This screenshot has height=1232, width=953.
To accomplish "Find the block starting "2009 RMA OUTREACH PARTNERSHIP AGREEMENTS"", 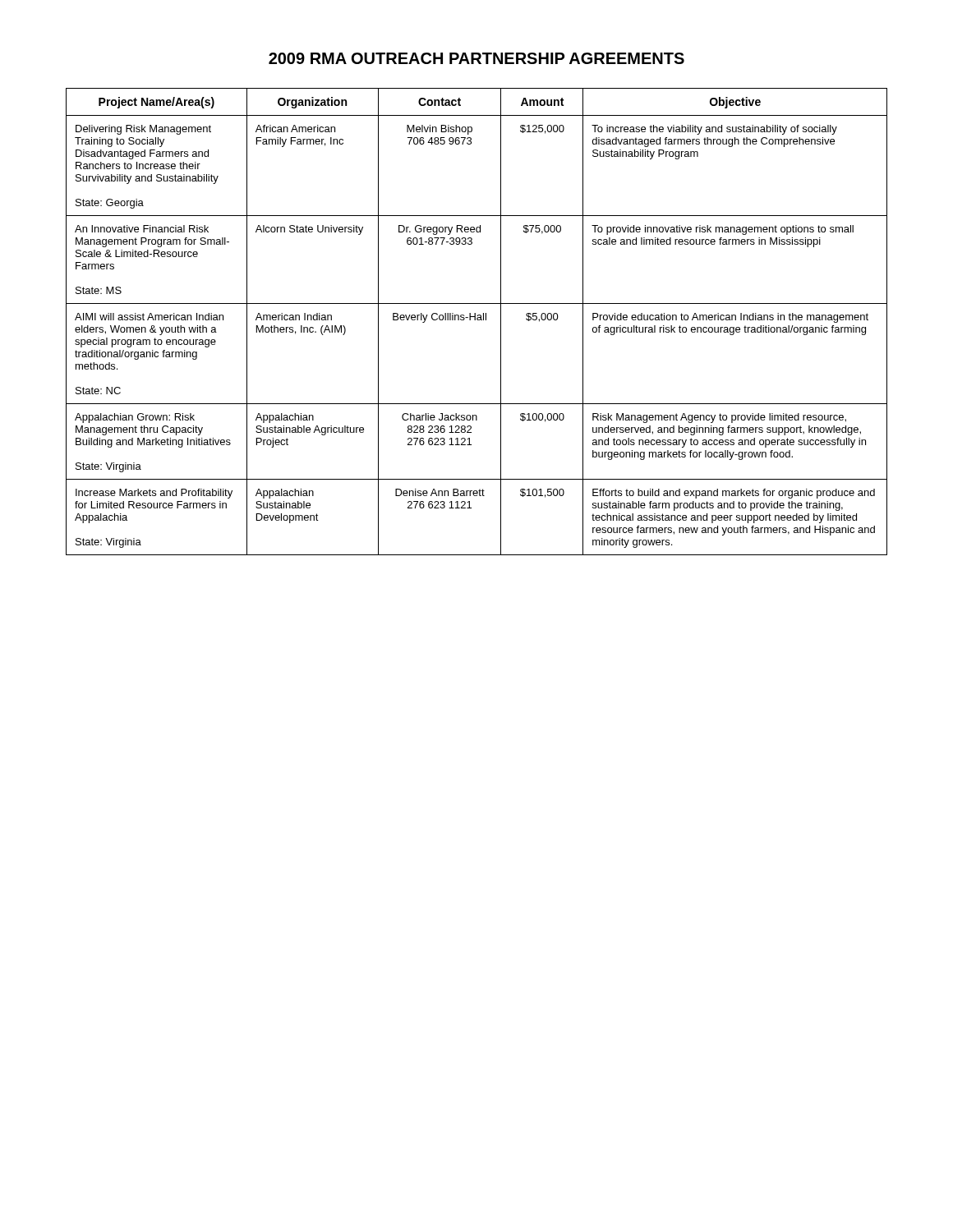I will point(476,59).
